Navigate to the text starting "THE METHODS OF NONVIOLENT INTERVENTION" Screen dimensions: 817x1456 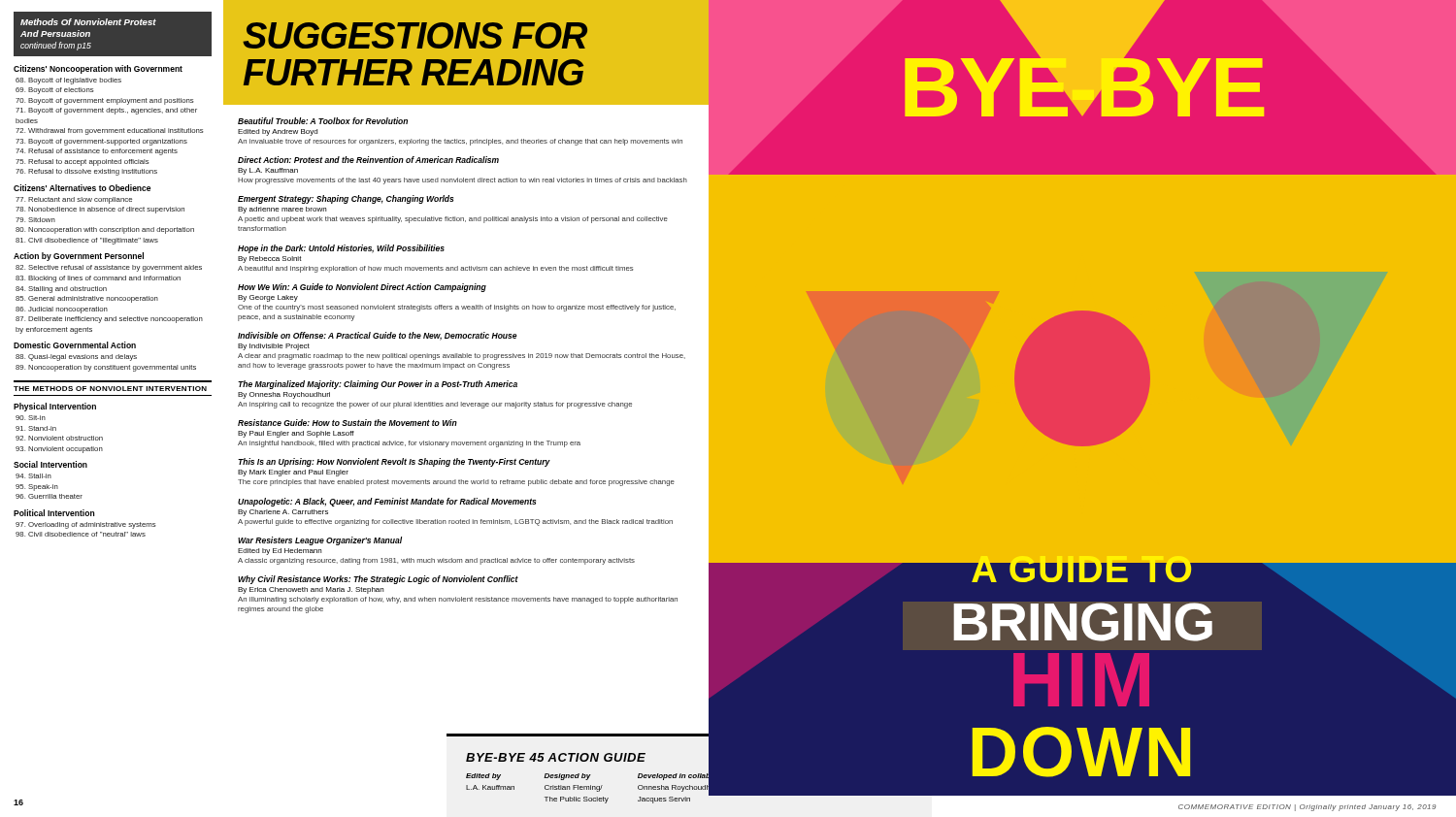click(110, 389)
